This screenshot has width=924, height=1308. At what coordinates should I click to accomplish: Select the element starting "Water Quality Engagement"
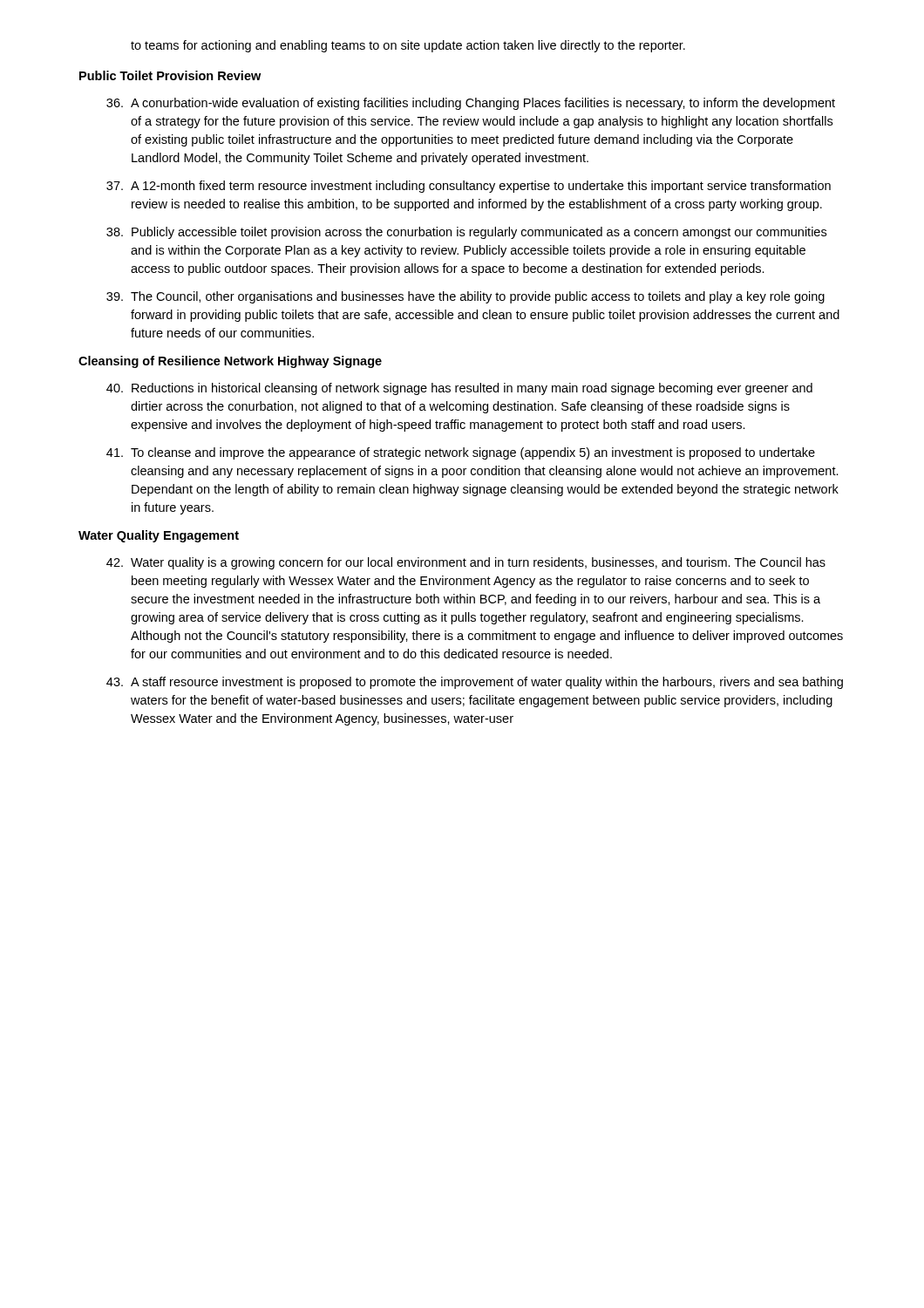159,536
